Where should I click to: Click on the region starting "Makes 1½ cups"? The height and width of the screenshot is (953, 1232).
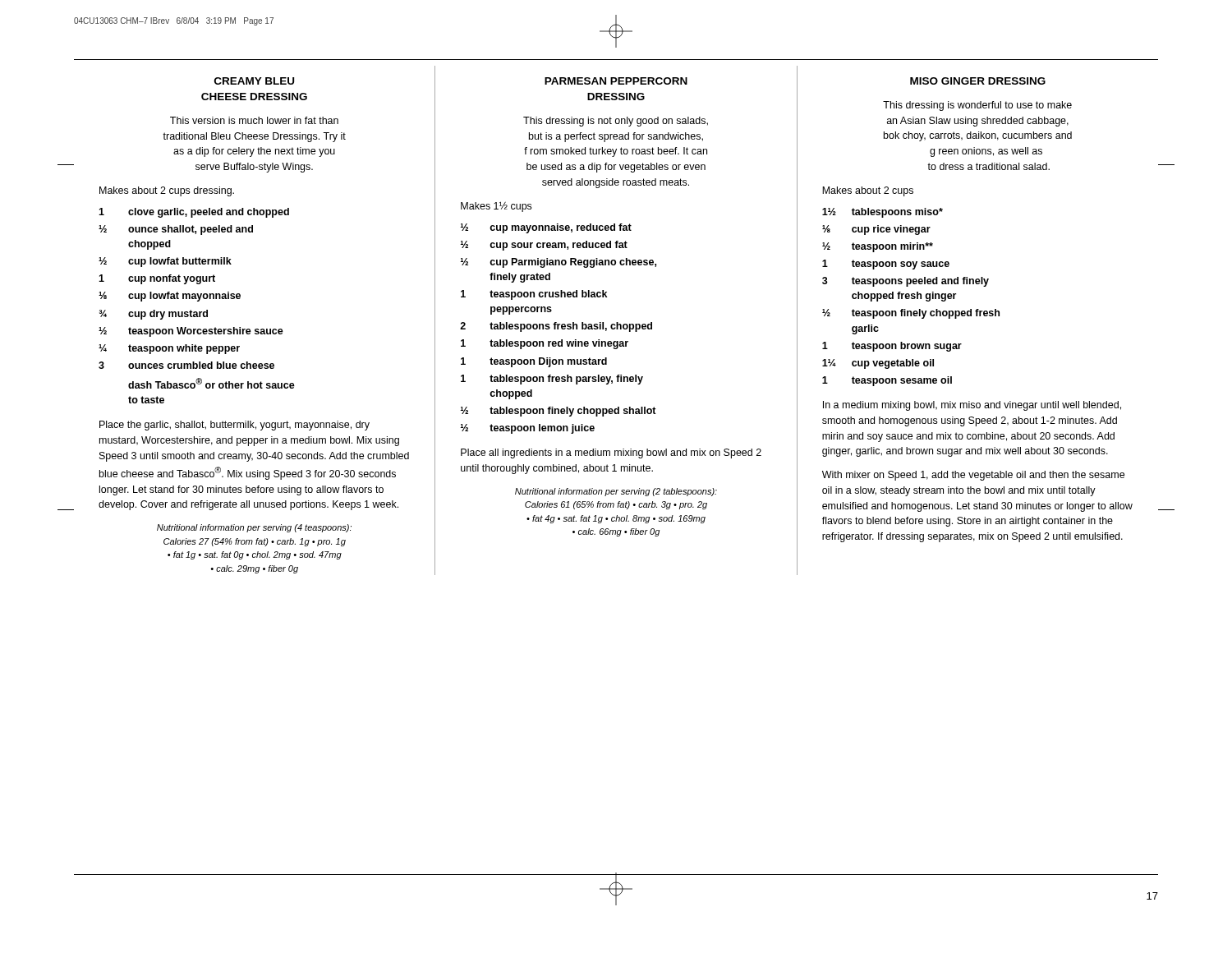tap(496, 206)
